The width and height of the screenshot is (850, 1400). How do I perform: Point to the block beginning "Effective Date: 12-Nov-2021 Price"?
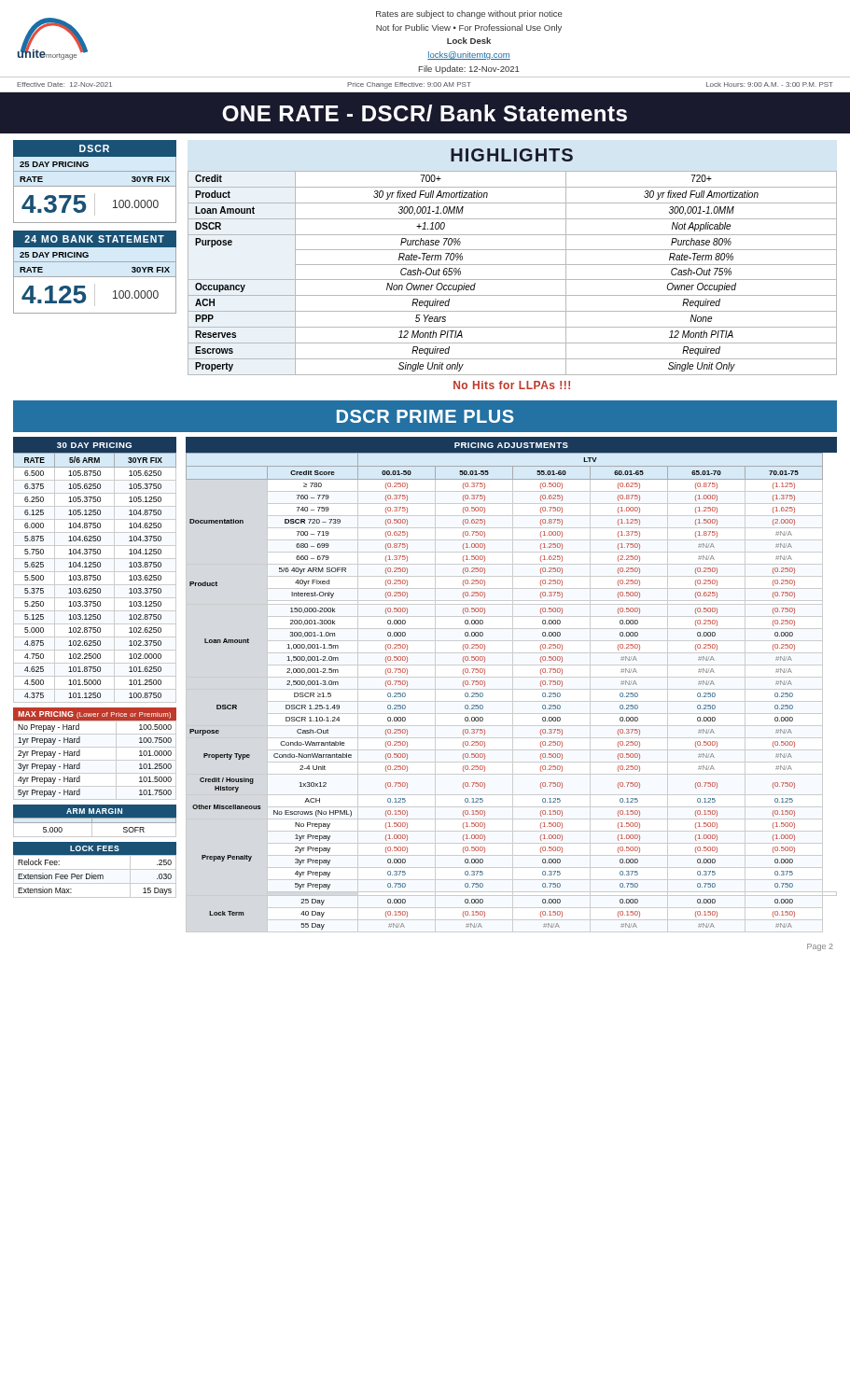coord(425,84)
